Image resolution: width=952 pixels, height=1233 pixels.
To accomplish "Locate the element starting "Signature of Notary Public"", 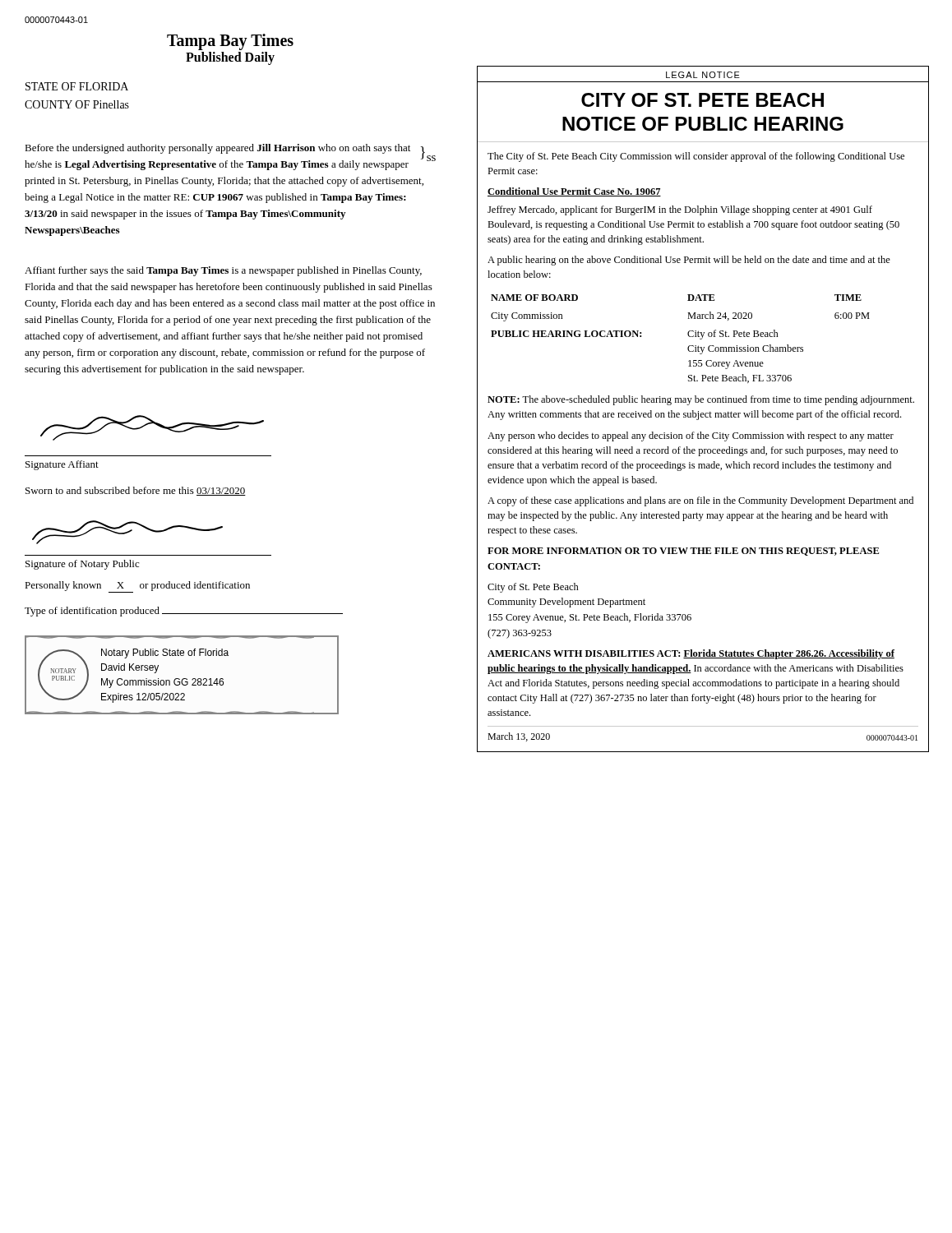I will click(82, 563).
